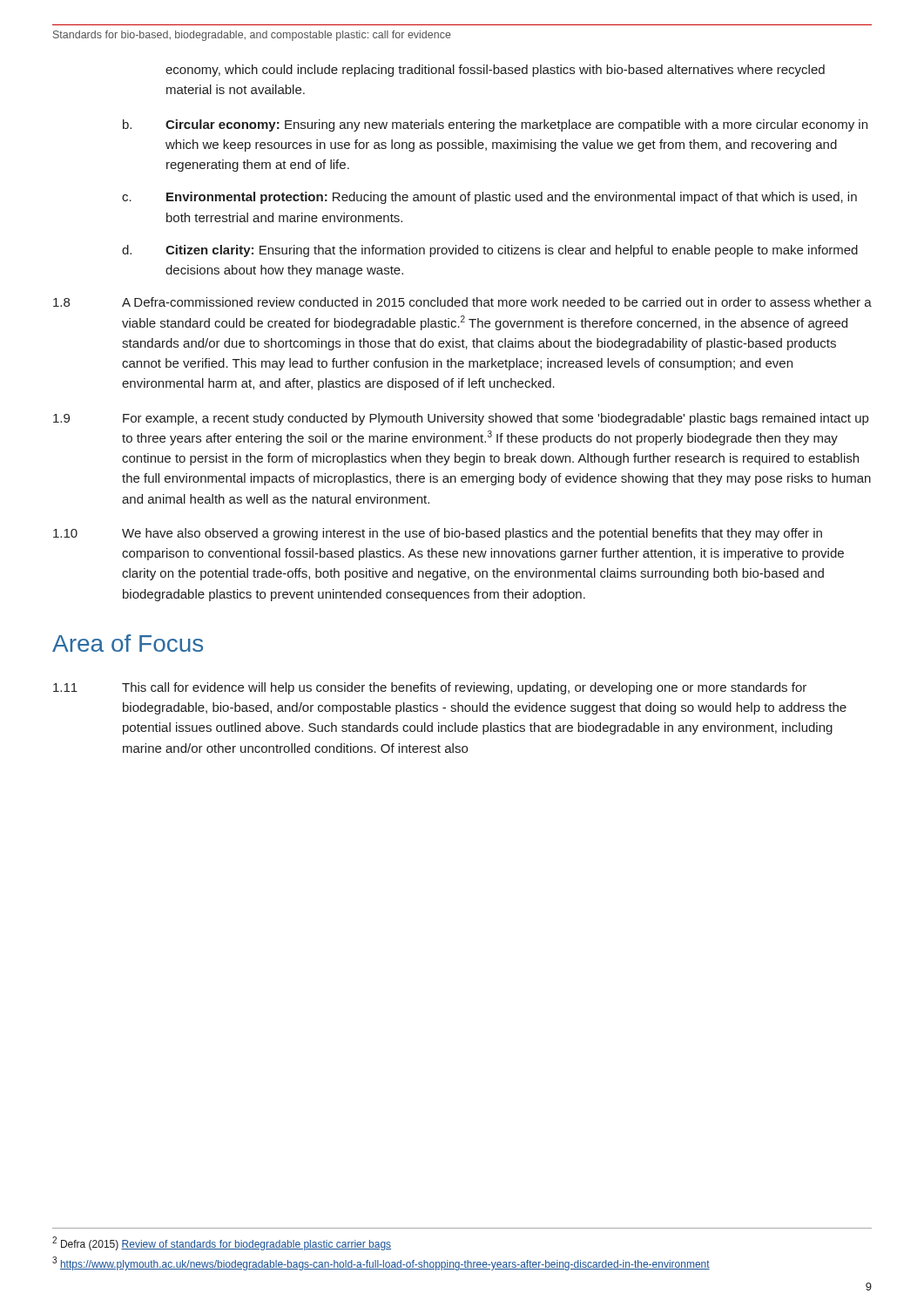Image resolution: width=924 pixels, height=1307 pixels.
Task: Where is the passage that starts "11 This call"?
Action: [462, 717]
